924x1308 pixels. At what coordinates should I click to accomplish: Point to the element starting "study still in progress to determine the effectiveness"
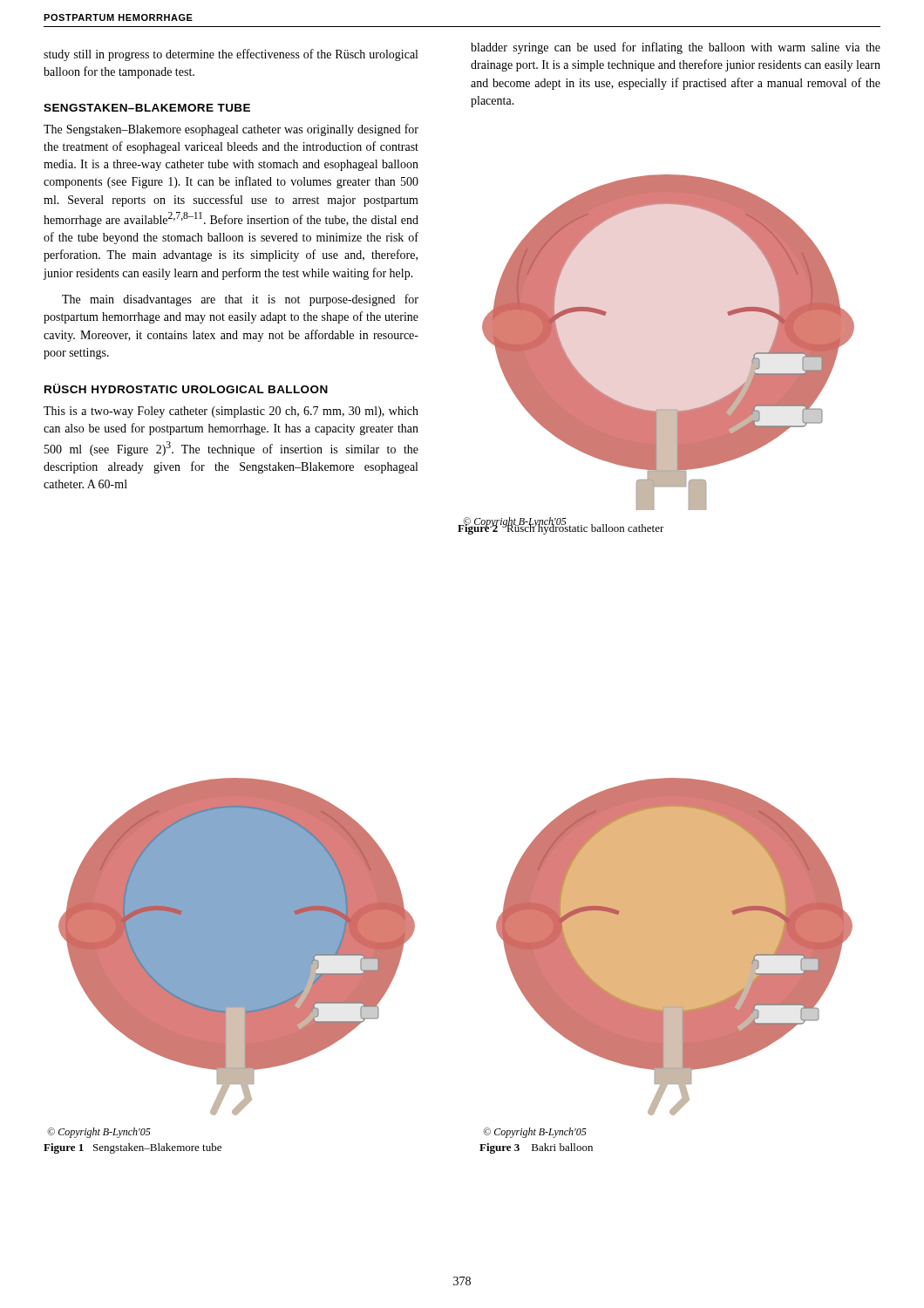231,63
